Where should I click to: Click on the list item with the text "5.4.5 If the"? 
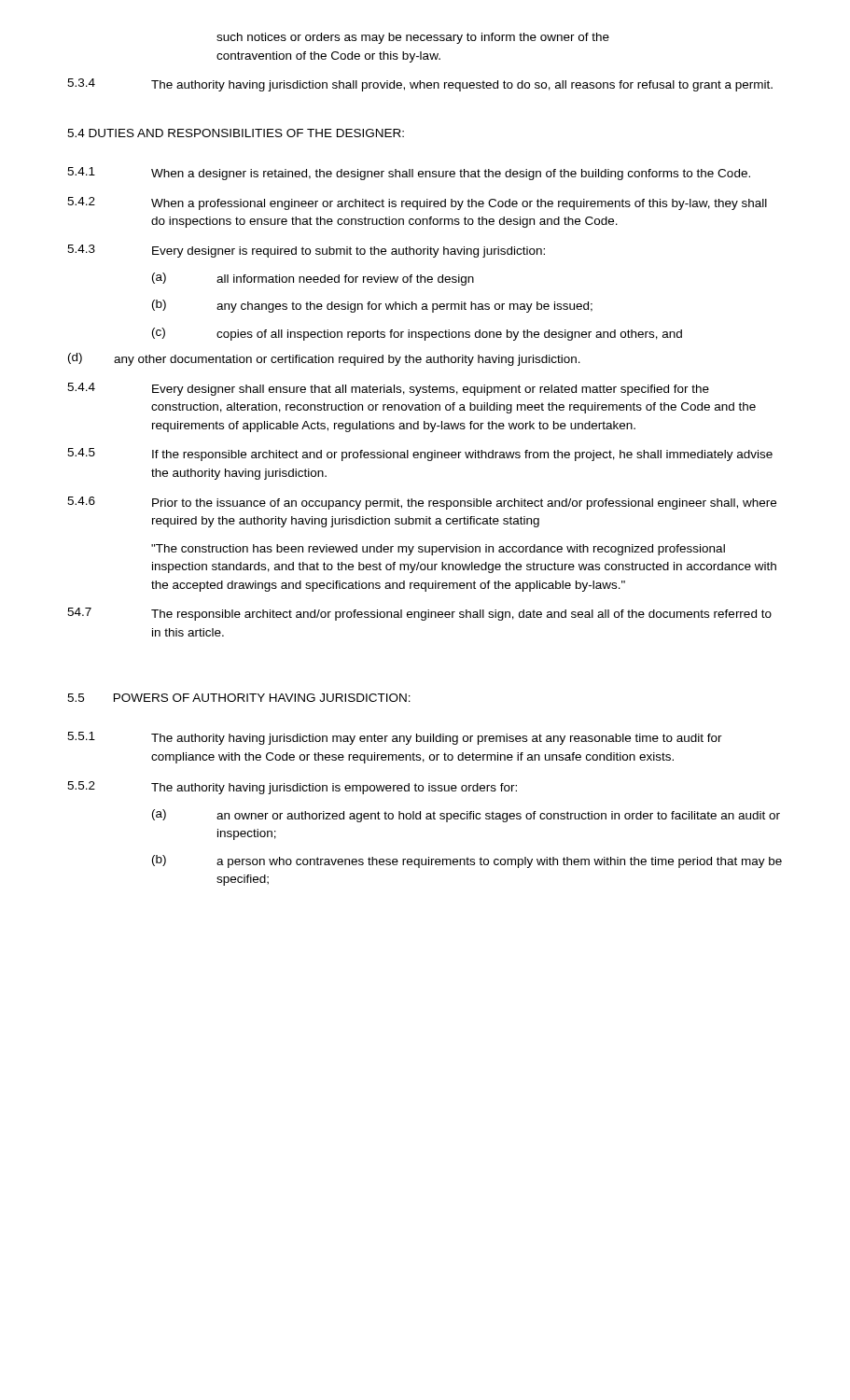(425, 464)
